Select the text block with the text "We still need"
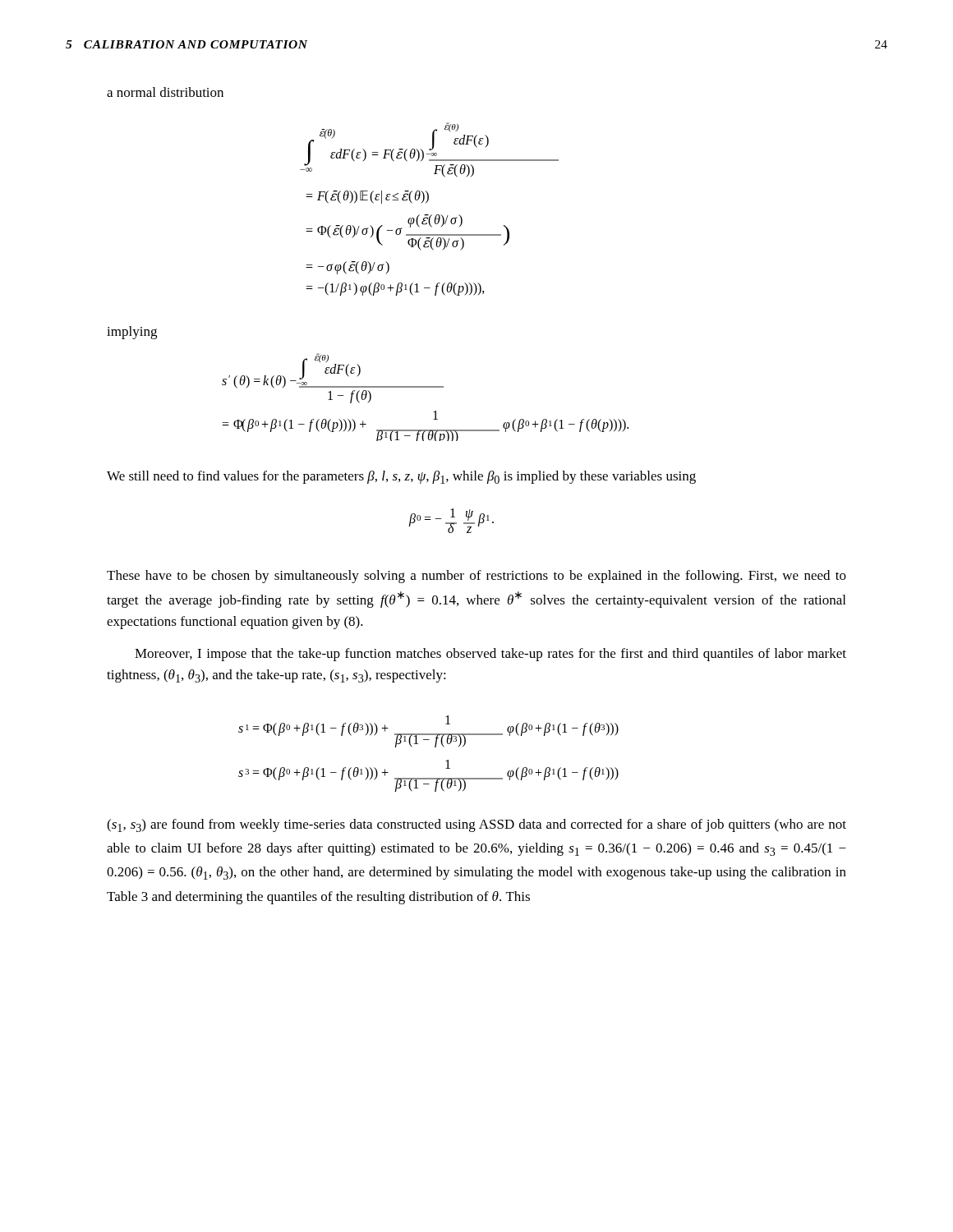 (476, 478)
